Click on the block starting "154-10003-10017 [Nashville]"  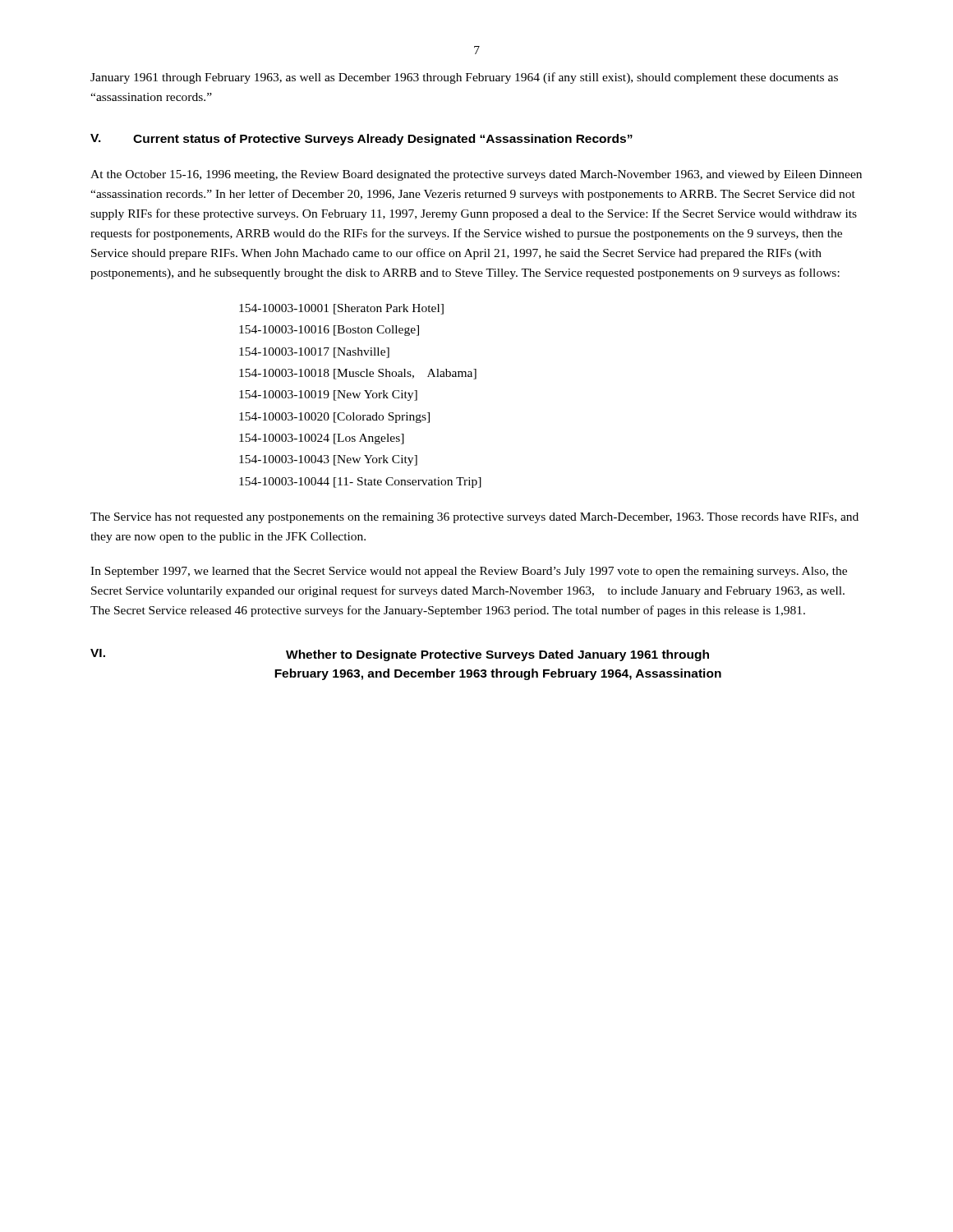(314, 351)
